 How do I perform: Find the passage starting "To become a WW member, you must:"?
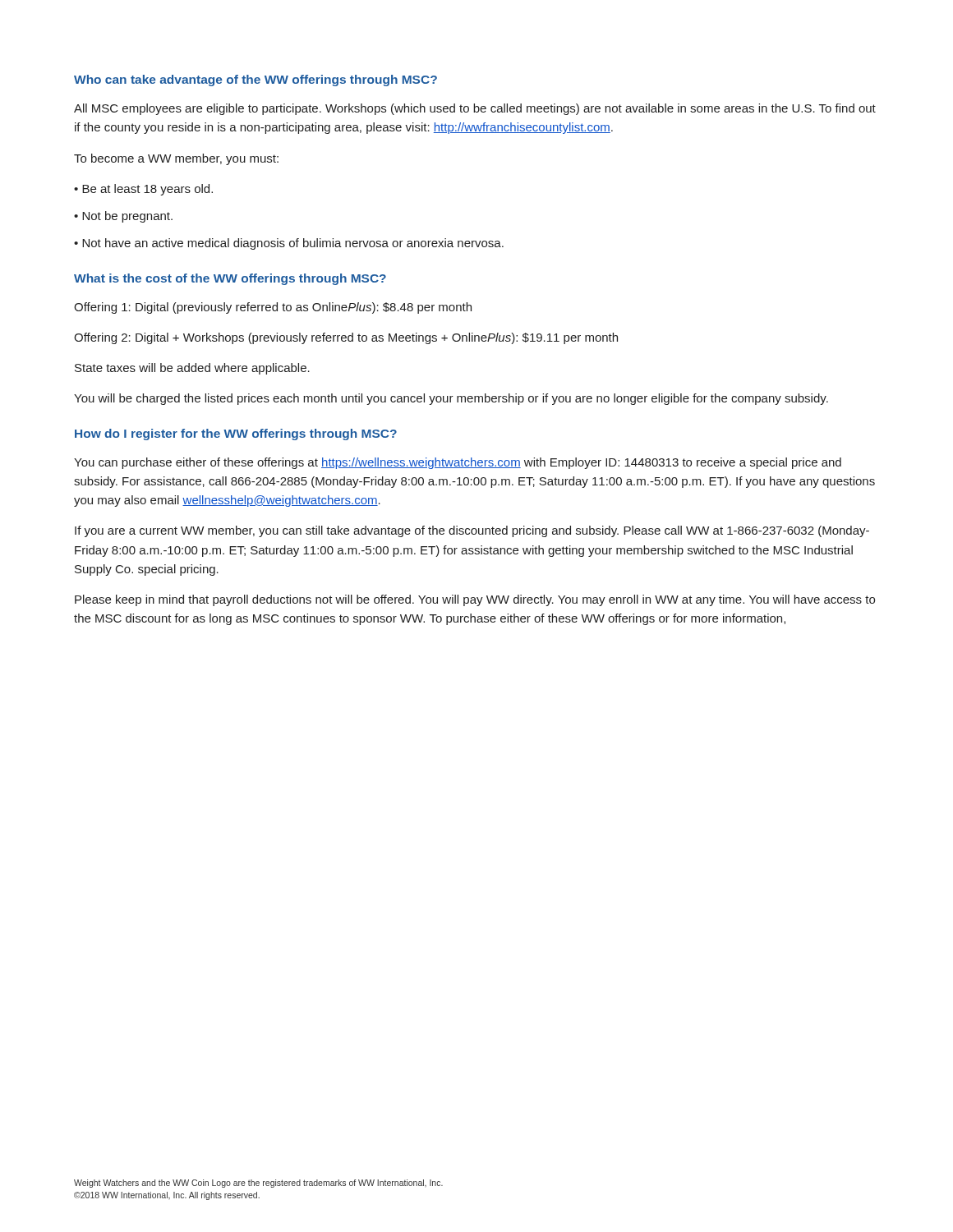[177, 158]
